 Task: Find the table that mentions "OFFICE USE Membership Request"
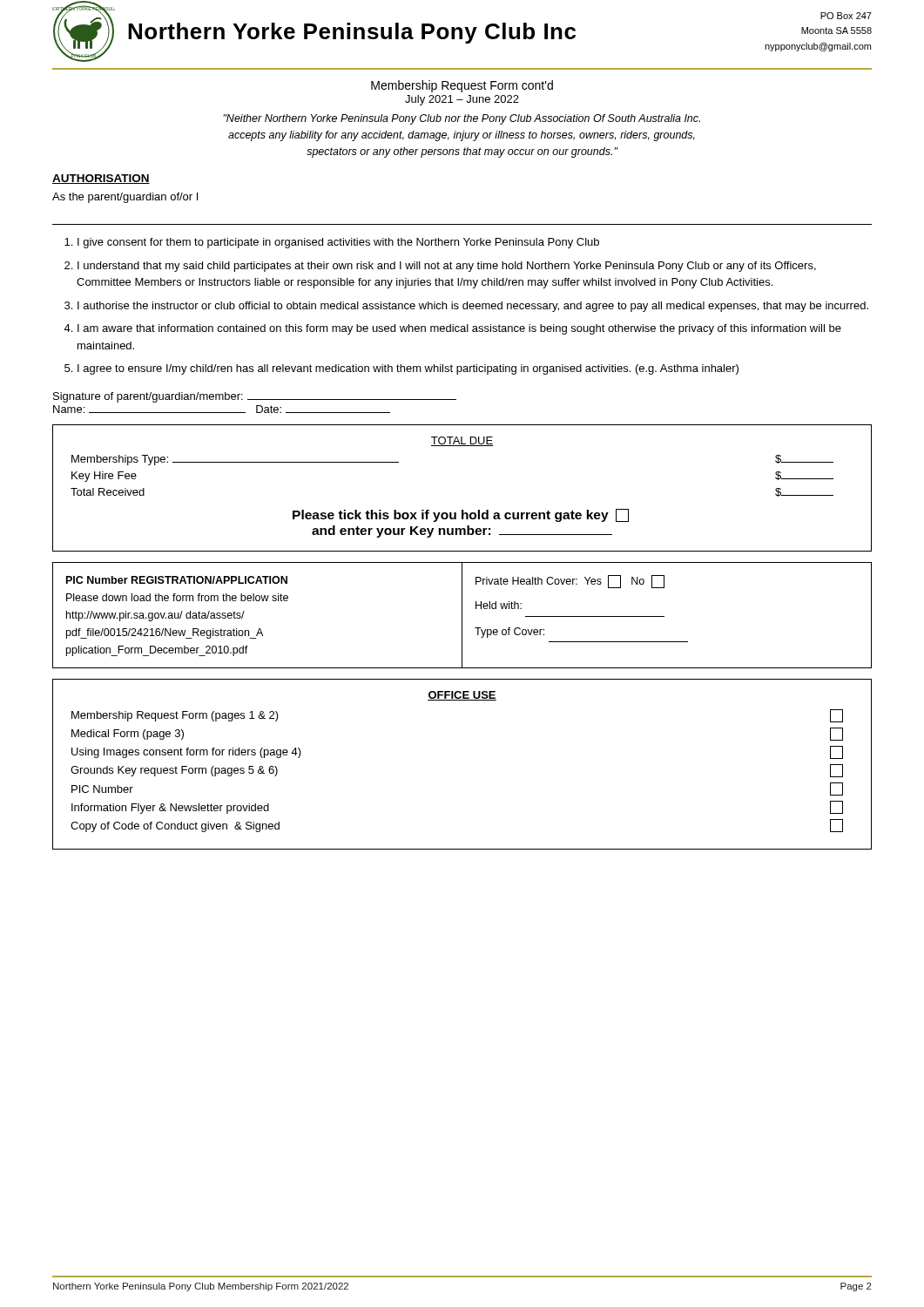tap(462, 764)
